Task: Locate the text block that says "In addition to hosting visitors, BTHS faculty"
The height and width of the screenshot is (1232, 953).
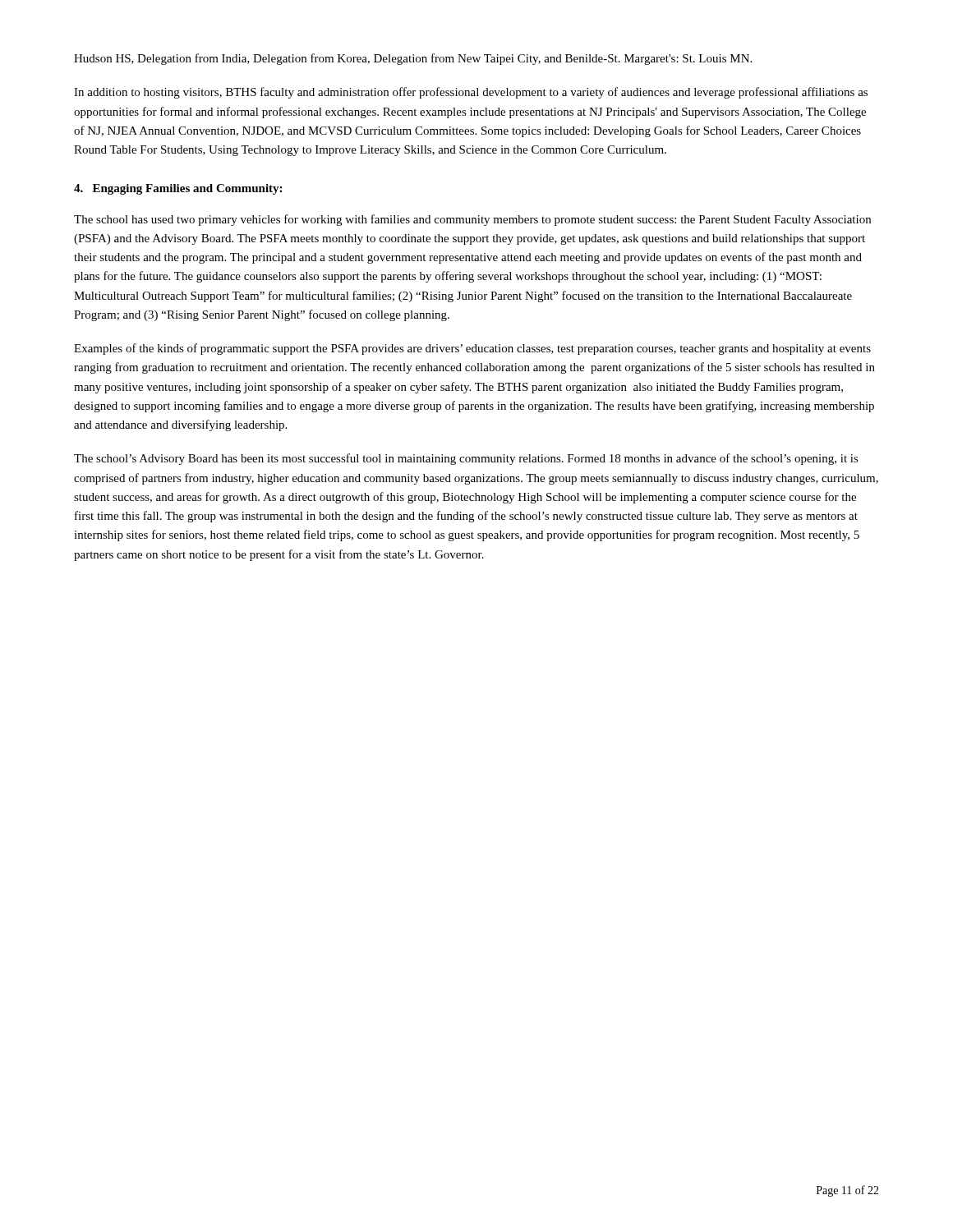Action: coord(471,121)
